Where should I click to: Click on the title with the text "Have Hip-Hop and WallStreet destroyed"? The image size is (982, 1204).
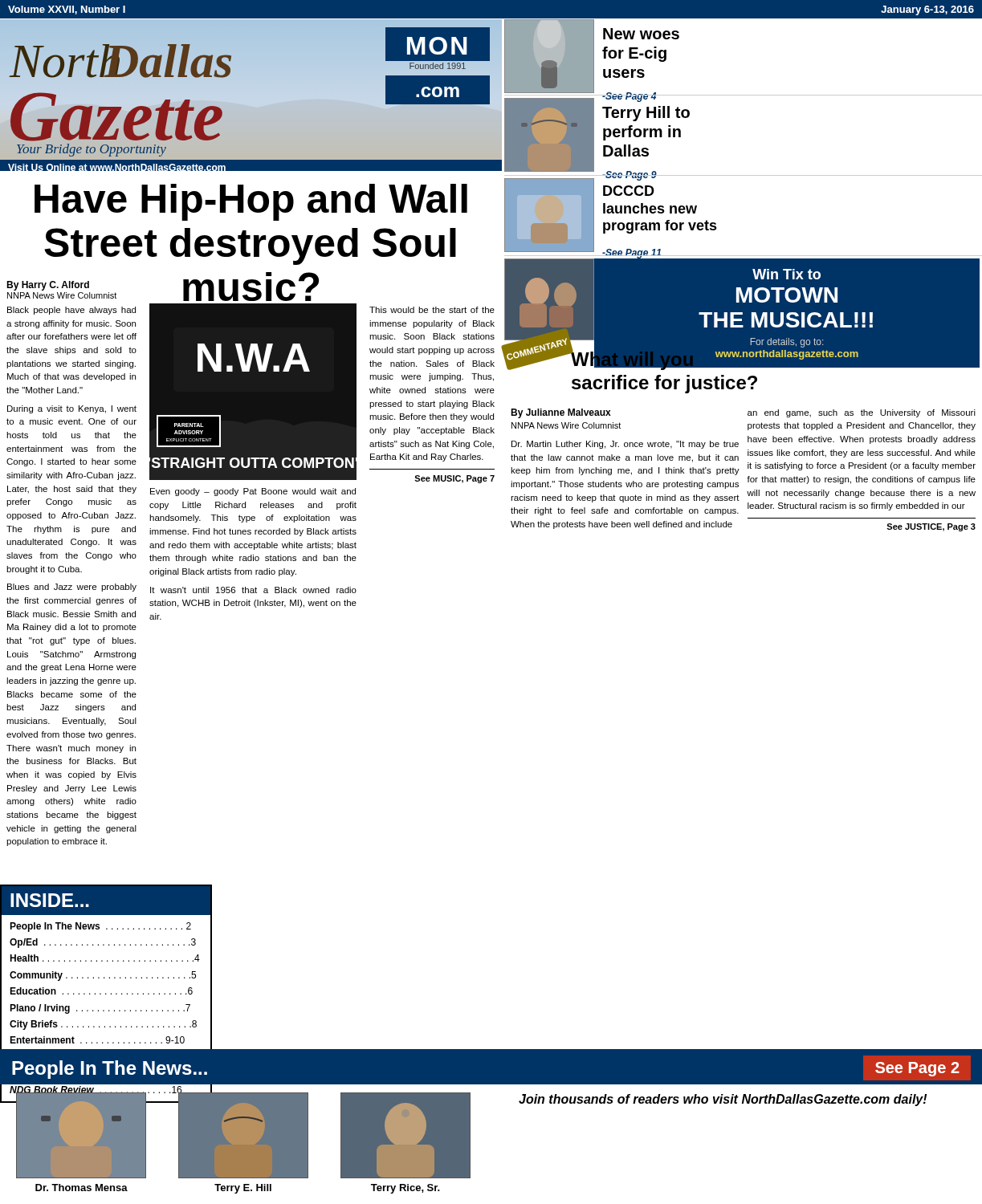pos(251,243)
